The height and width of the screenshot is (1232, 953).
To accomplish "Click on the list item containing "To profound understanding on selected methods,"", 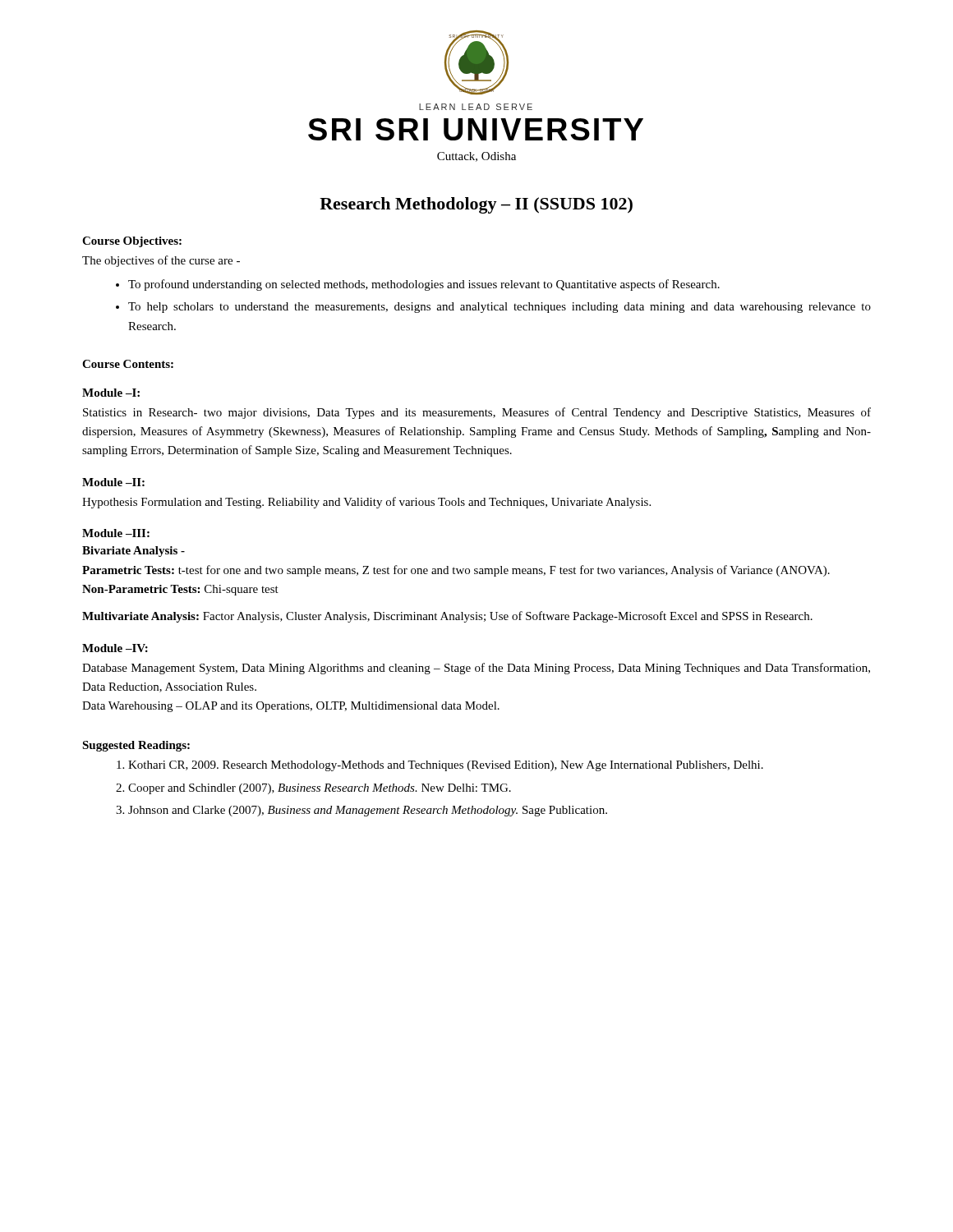I will (476, 285).
